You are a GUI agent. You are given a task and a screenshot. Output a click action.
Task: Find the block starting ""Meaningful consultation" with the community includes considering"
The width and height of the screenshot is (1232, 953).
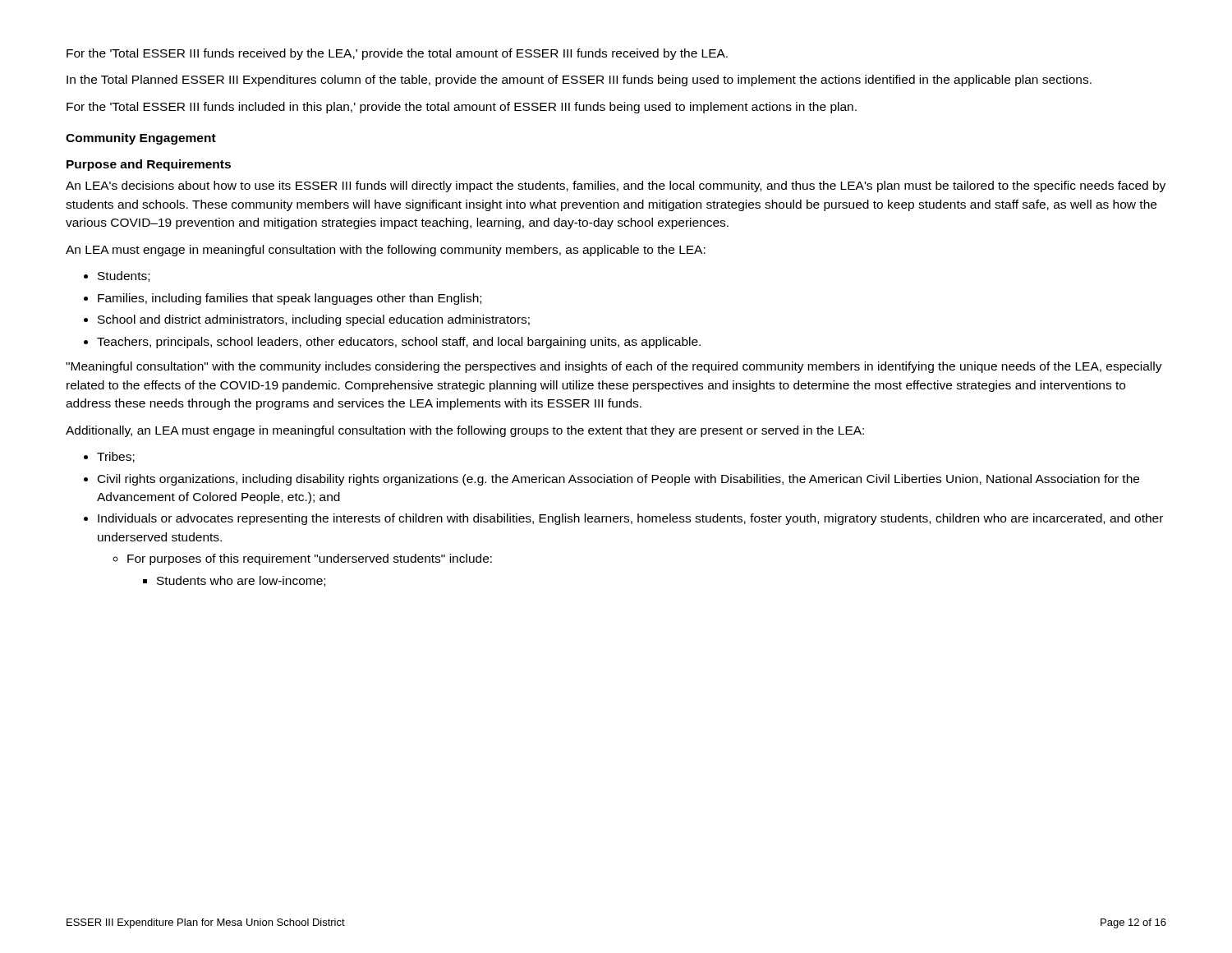coord(614,385)
